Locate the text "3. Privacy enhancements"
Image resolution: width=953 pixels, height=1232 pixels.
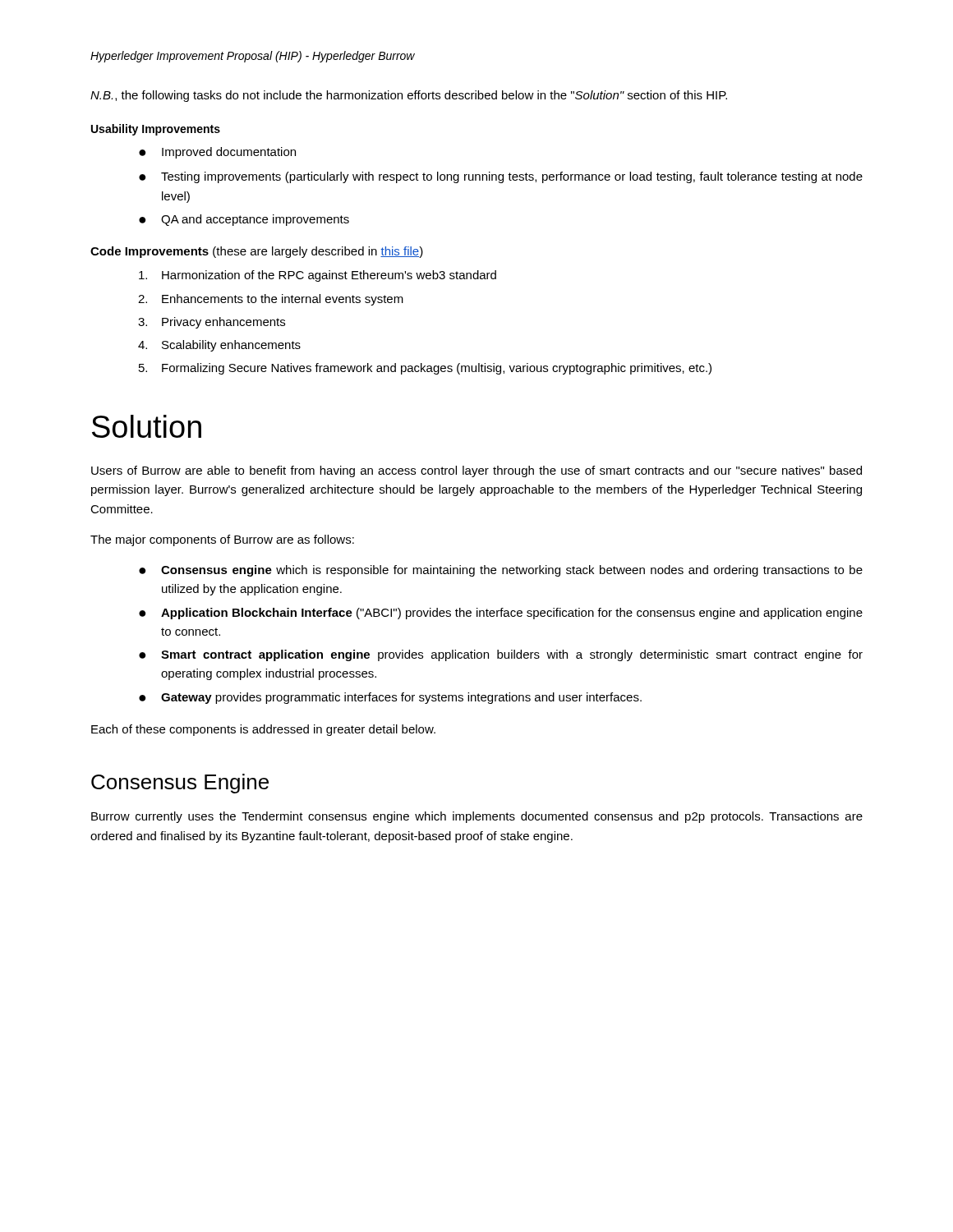point(212,323)
